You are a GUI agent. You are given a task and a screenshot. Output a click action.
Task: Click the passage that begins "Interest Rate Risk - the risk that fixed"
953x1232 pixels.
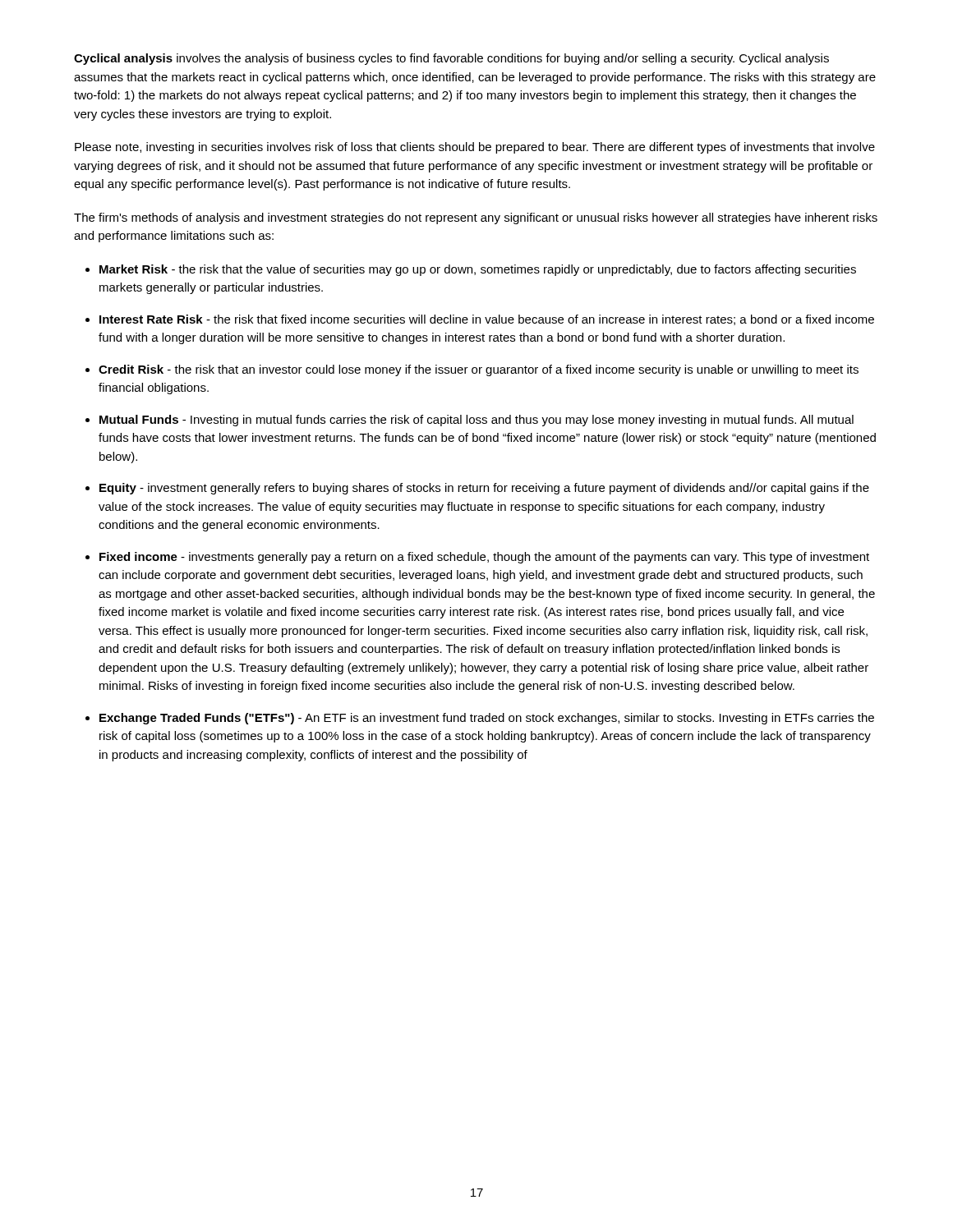(487, 328)
